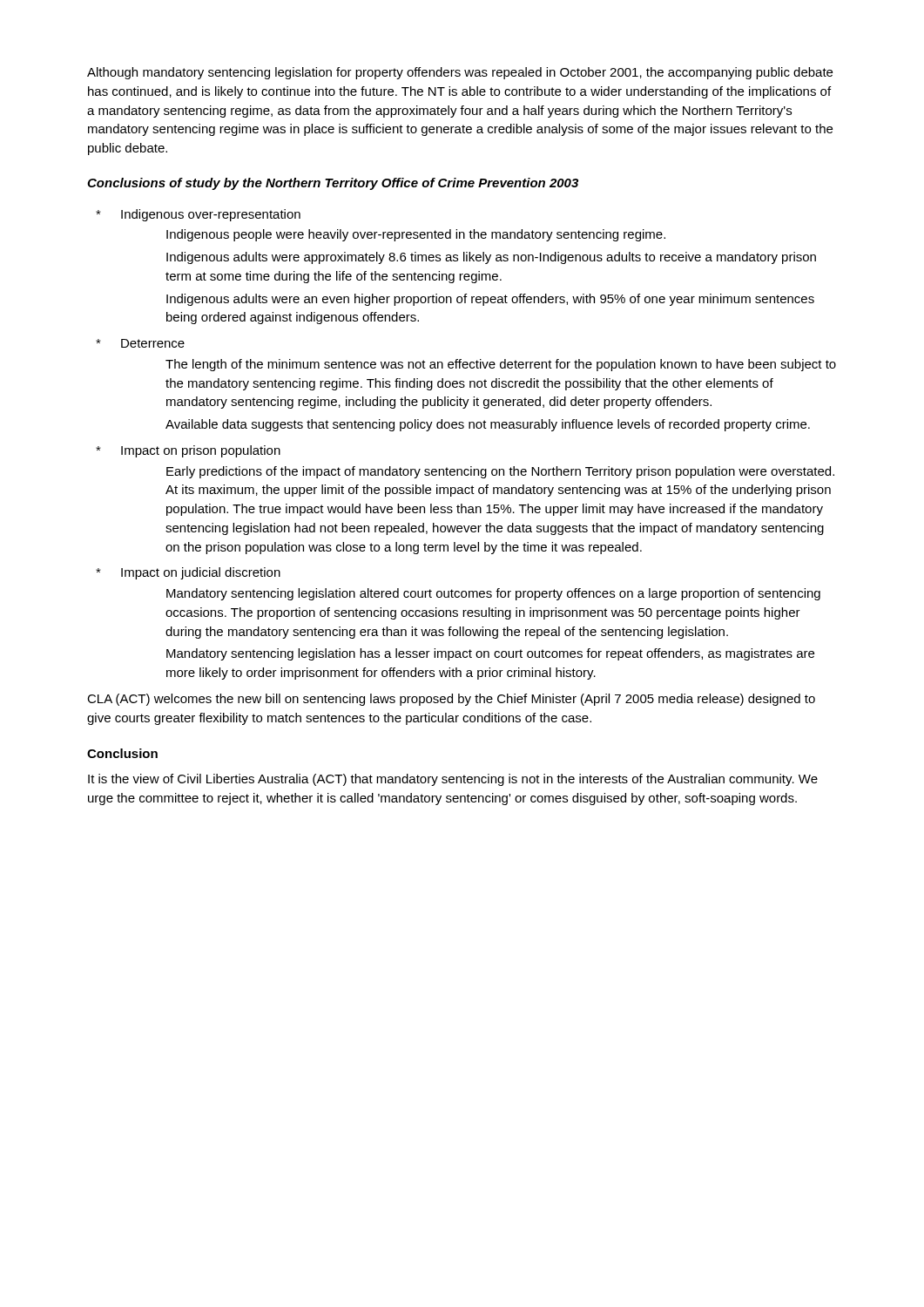The height and width of the screenshot is (1307, 924).
Task: Locate the block of text that opens with "Available data suggests that"
Action: coord(488,424)
